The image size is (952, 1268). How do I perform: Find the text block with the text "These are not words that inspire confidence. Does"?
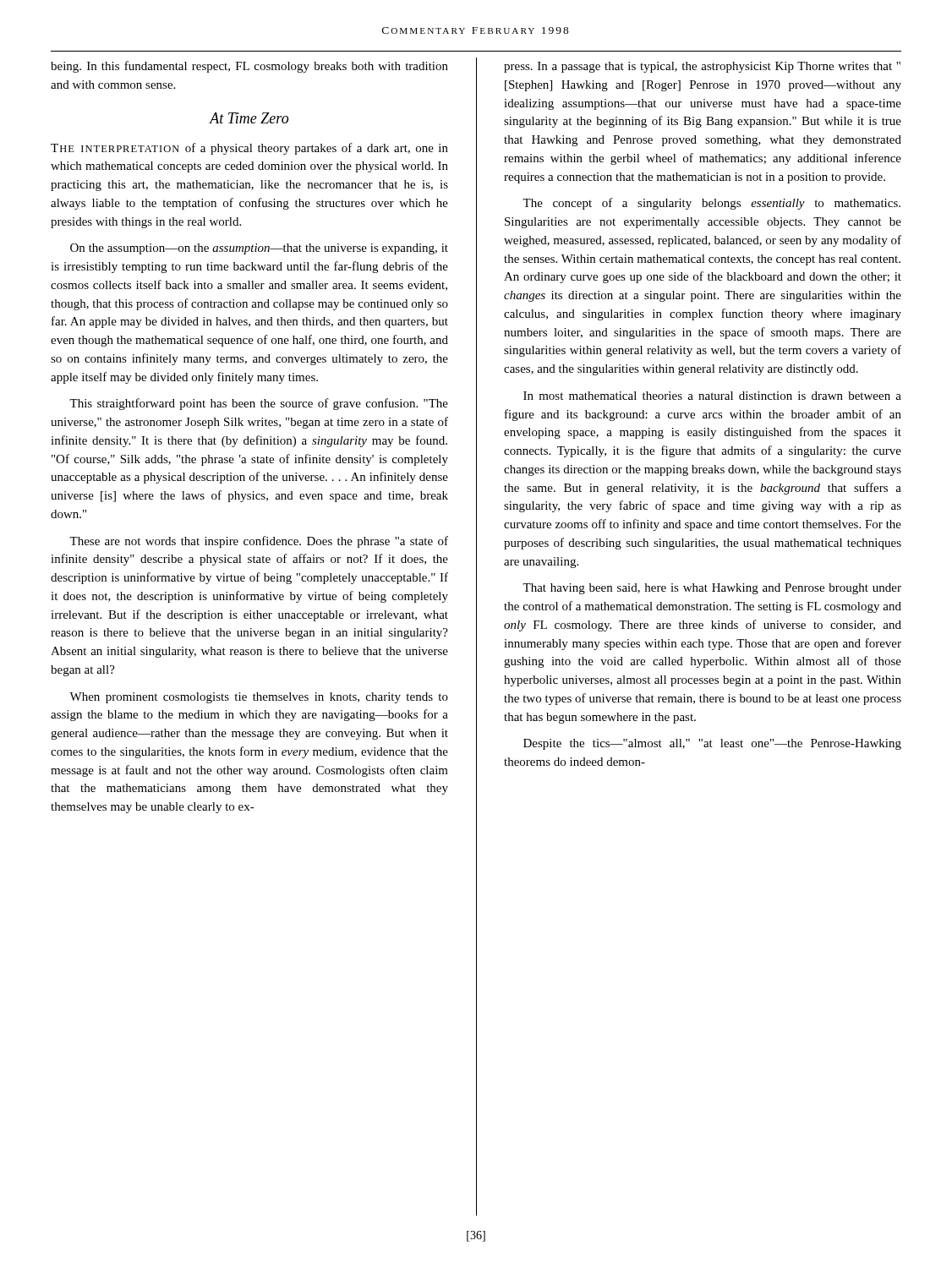pos(249,605)
